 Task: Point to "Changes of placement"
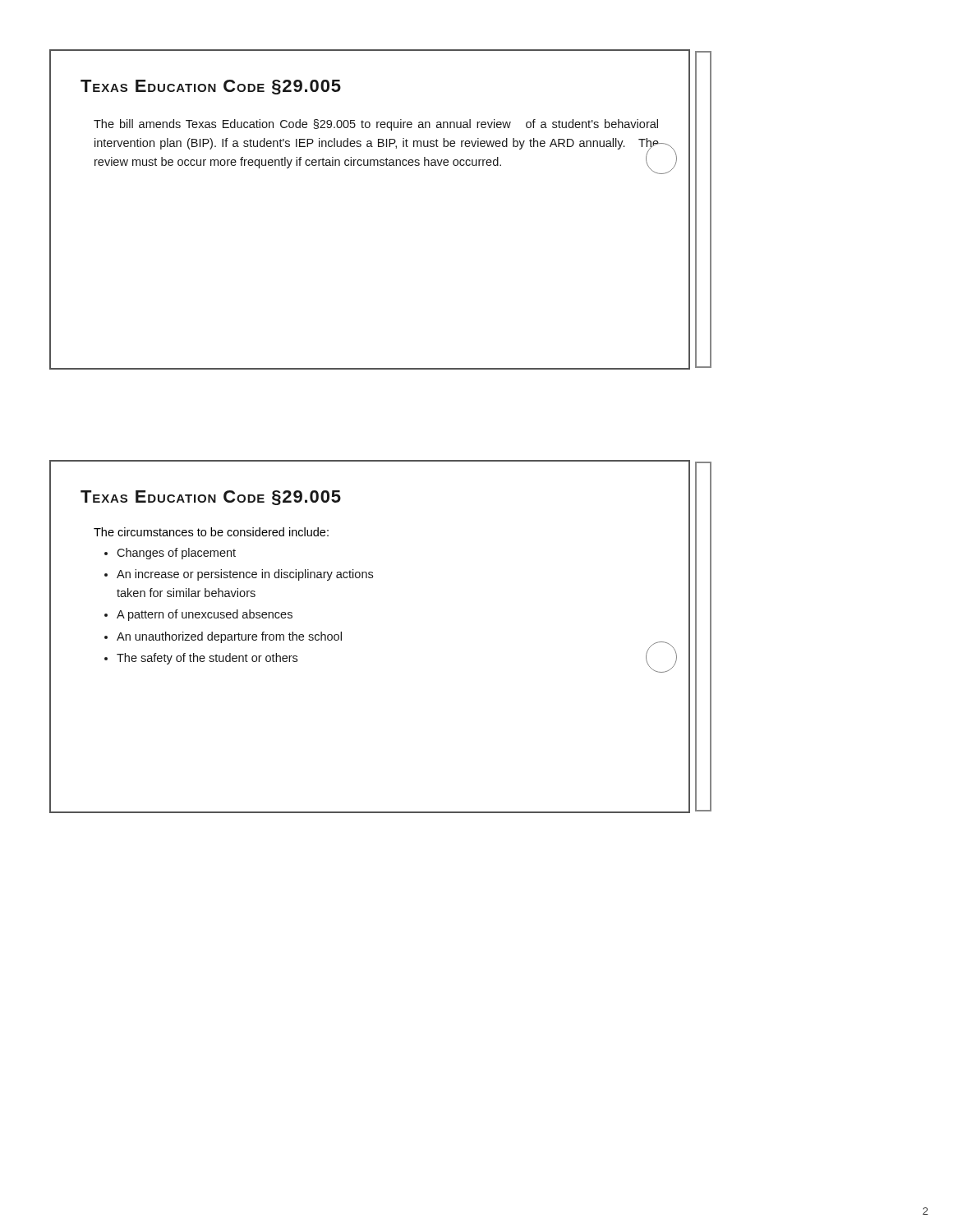[176, 553]
